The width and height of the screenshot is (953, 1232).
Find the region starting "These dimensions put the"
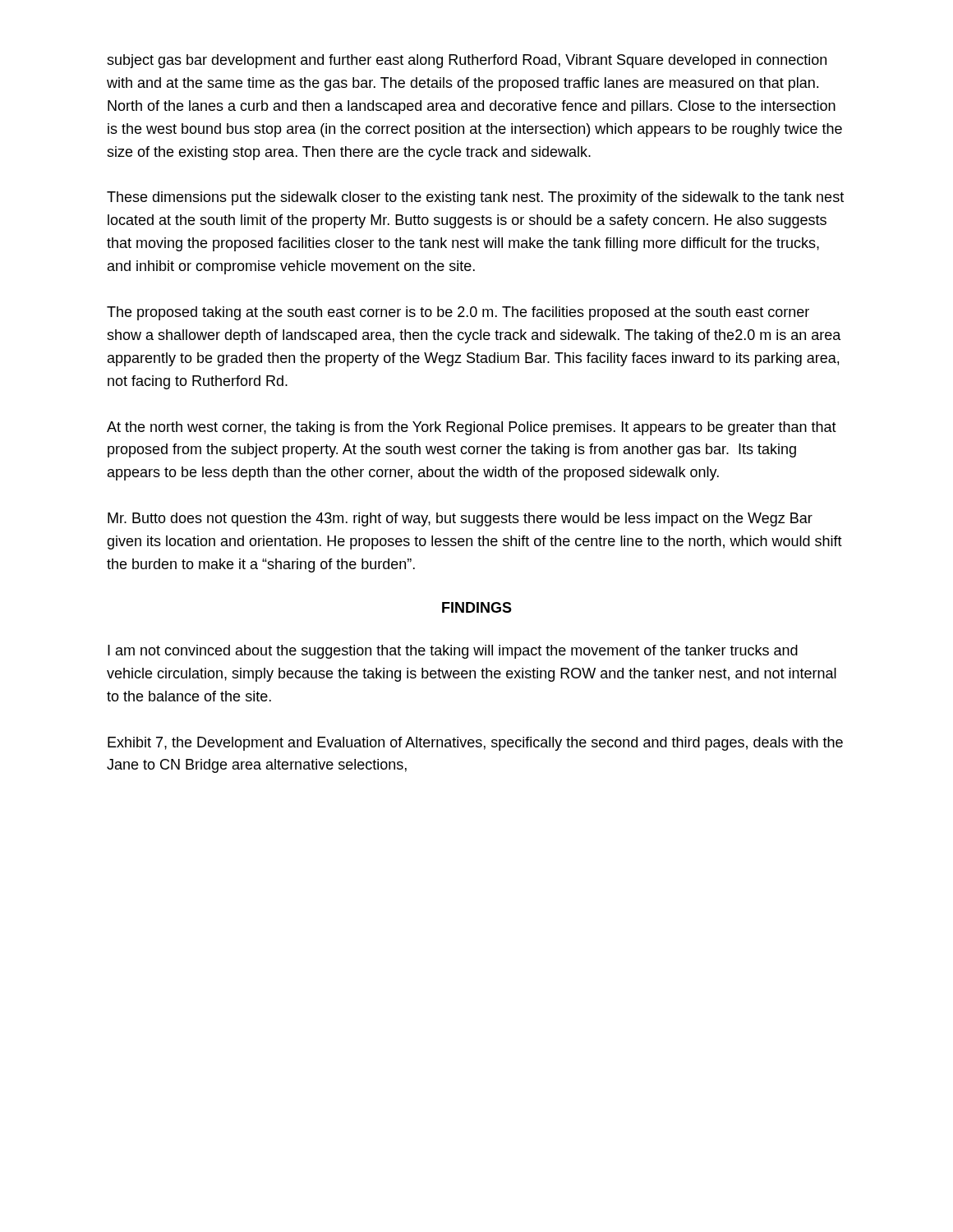tap(475, 232)
